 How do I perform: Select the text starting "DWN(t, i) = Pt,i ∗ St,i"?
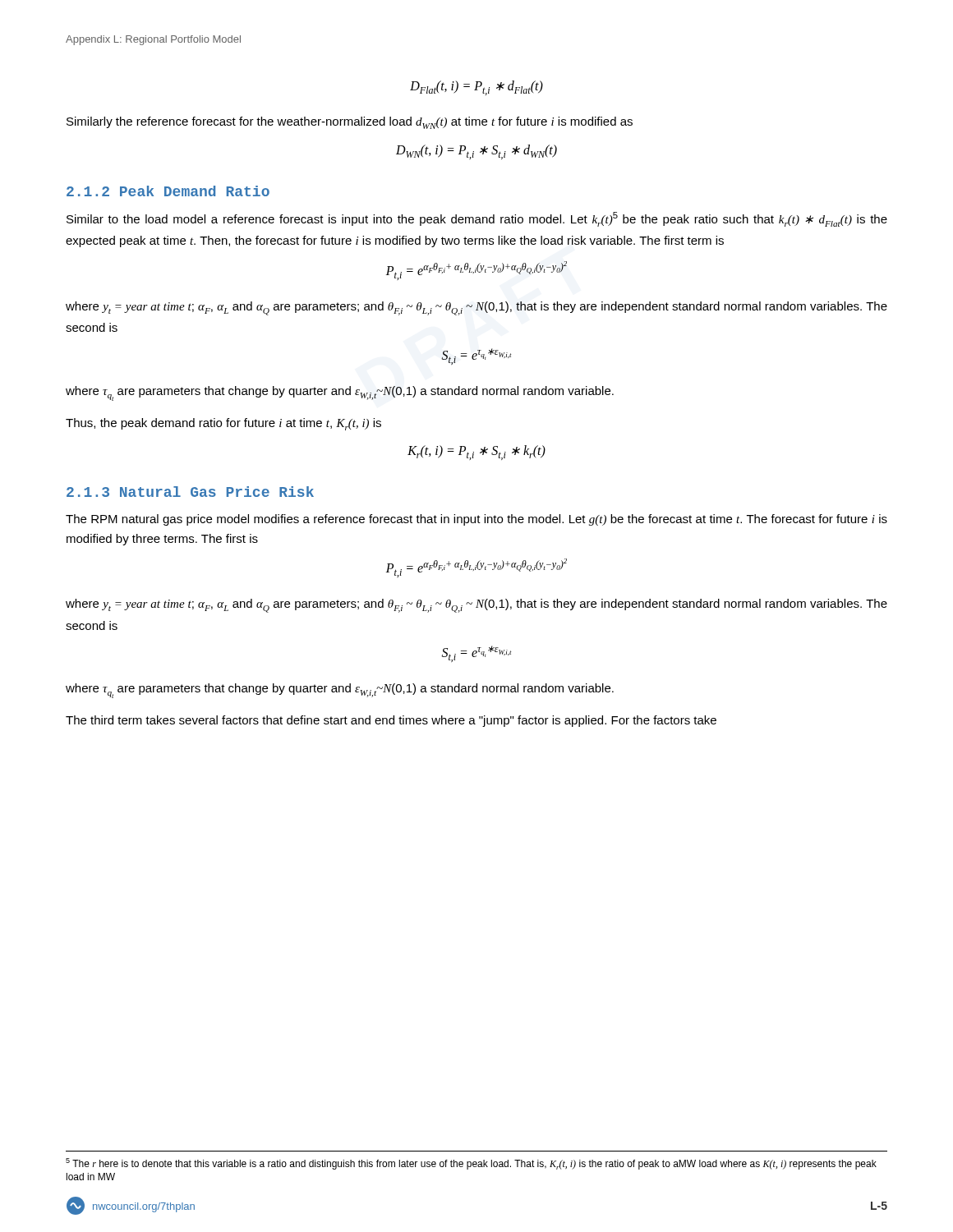(x=476, y=151)
